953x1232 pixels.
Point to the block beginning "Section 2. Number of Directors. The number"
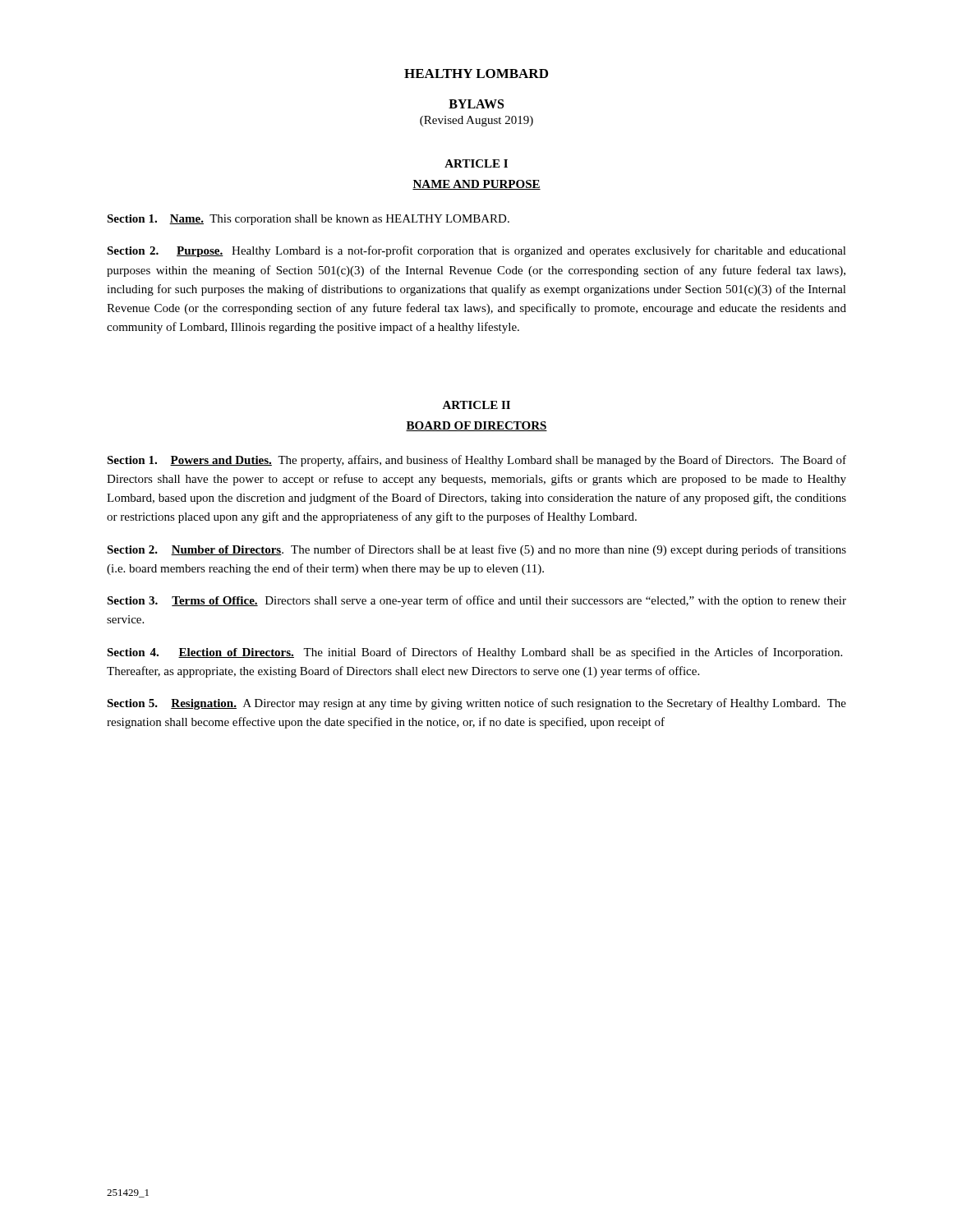tap(476, 559)
